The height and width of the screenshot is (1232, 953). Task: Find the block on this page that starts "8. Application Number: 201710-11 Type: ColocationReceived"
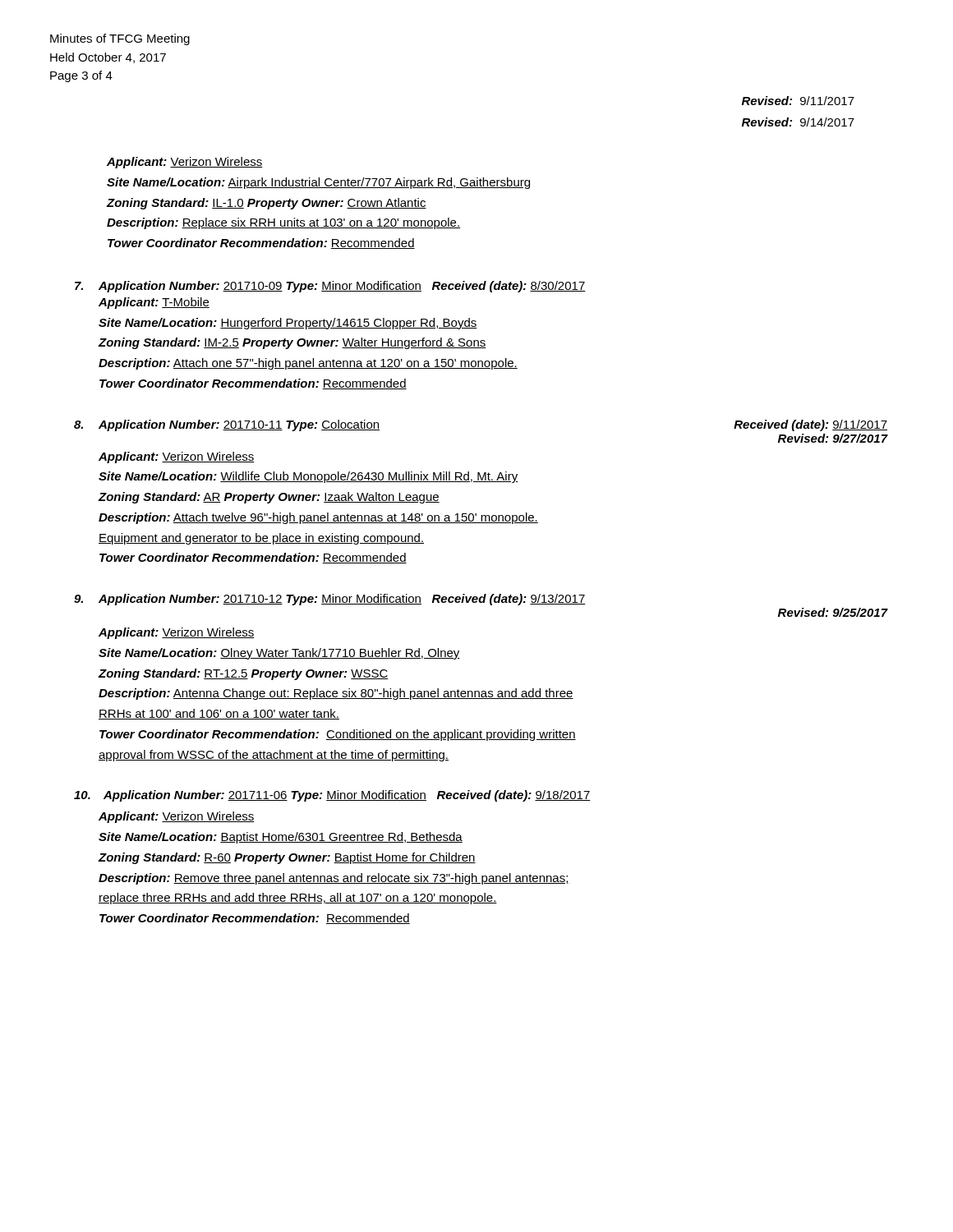(x=481, y=493)
